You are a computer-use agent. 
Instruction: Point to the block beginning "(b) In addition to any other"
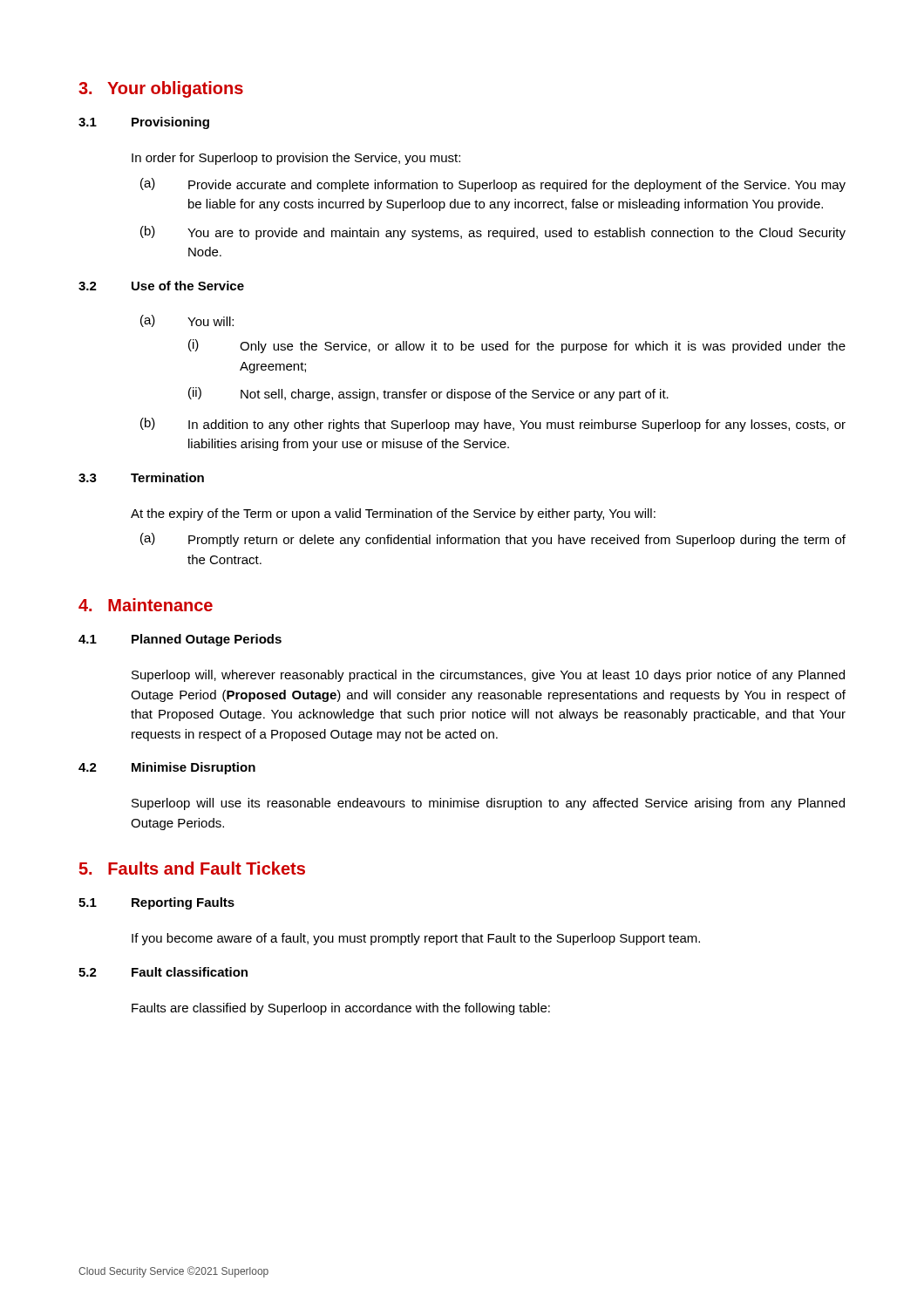click(x=488, y=434)
